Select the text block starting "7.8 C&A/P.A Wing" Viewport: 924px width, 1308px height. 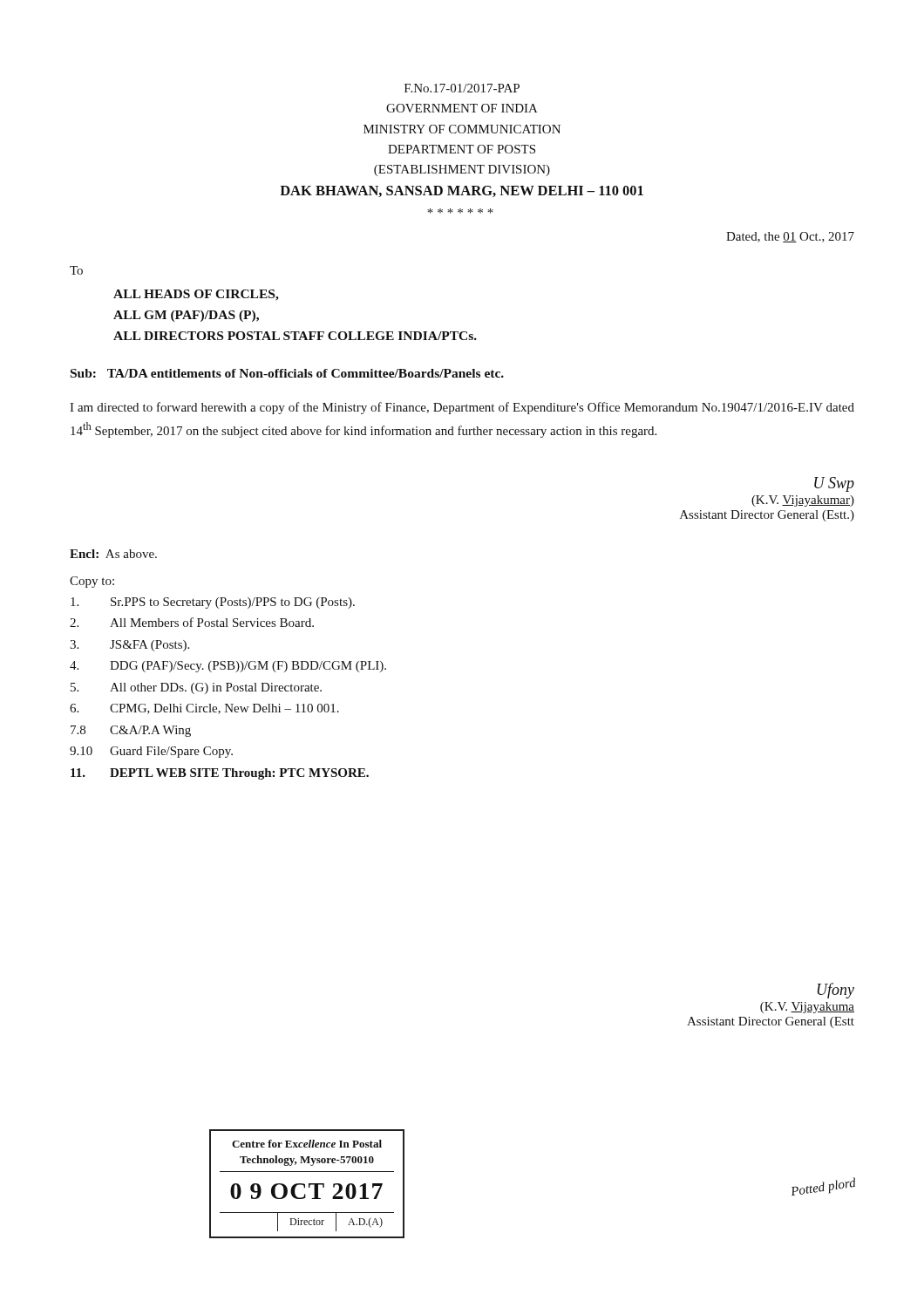point(130,730)
